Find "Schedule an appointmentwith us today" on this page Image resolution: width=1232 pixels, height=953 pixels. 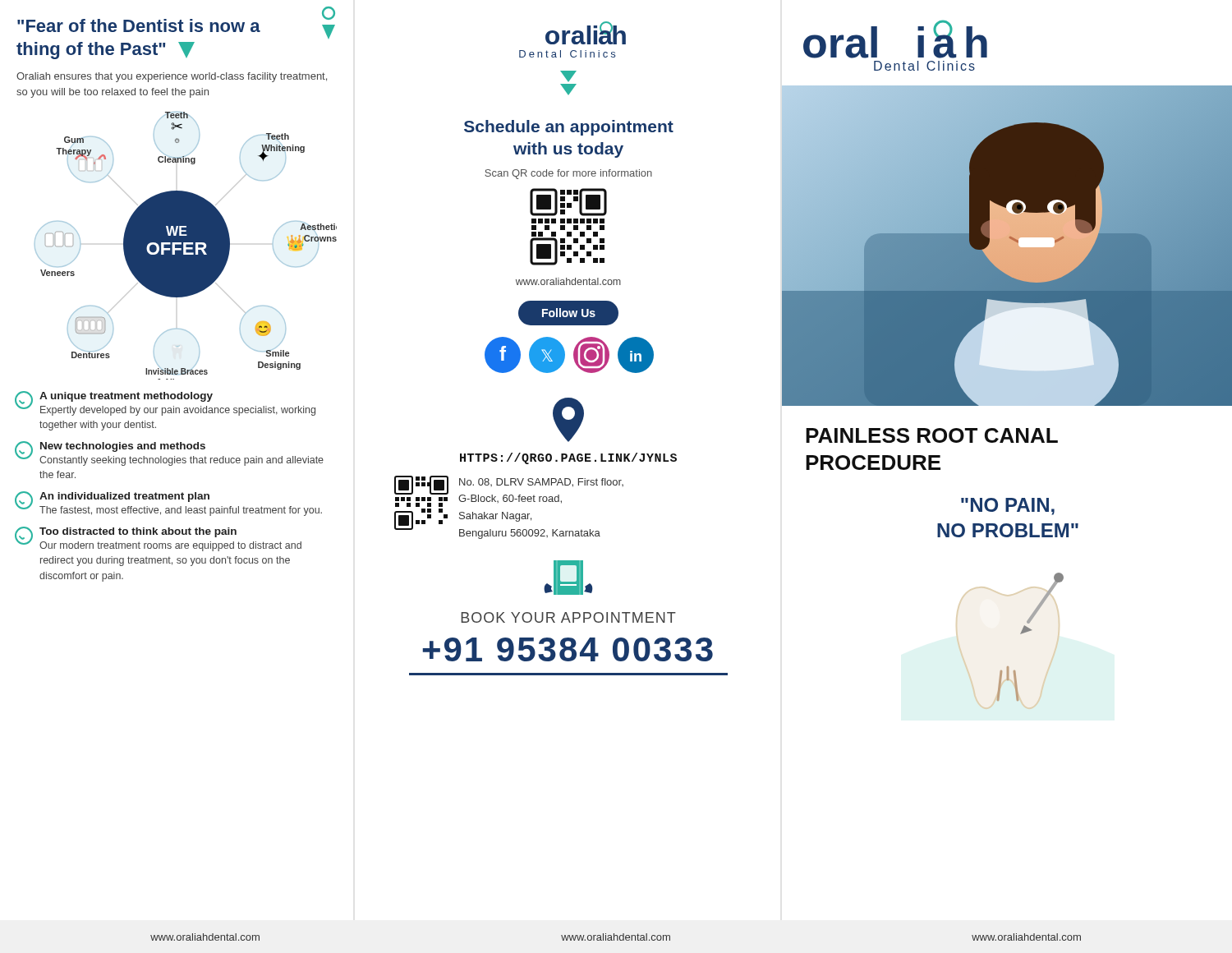coord(568,137)
